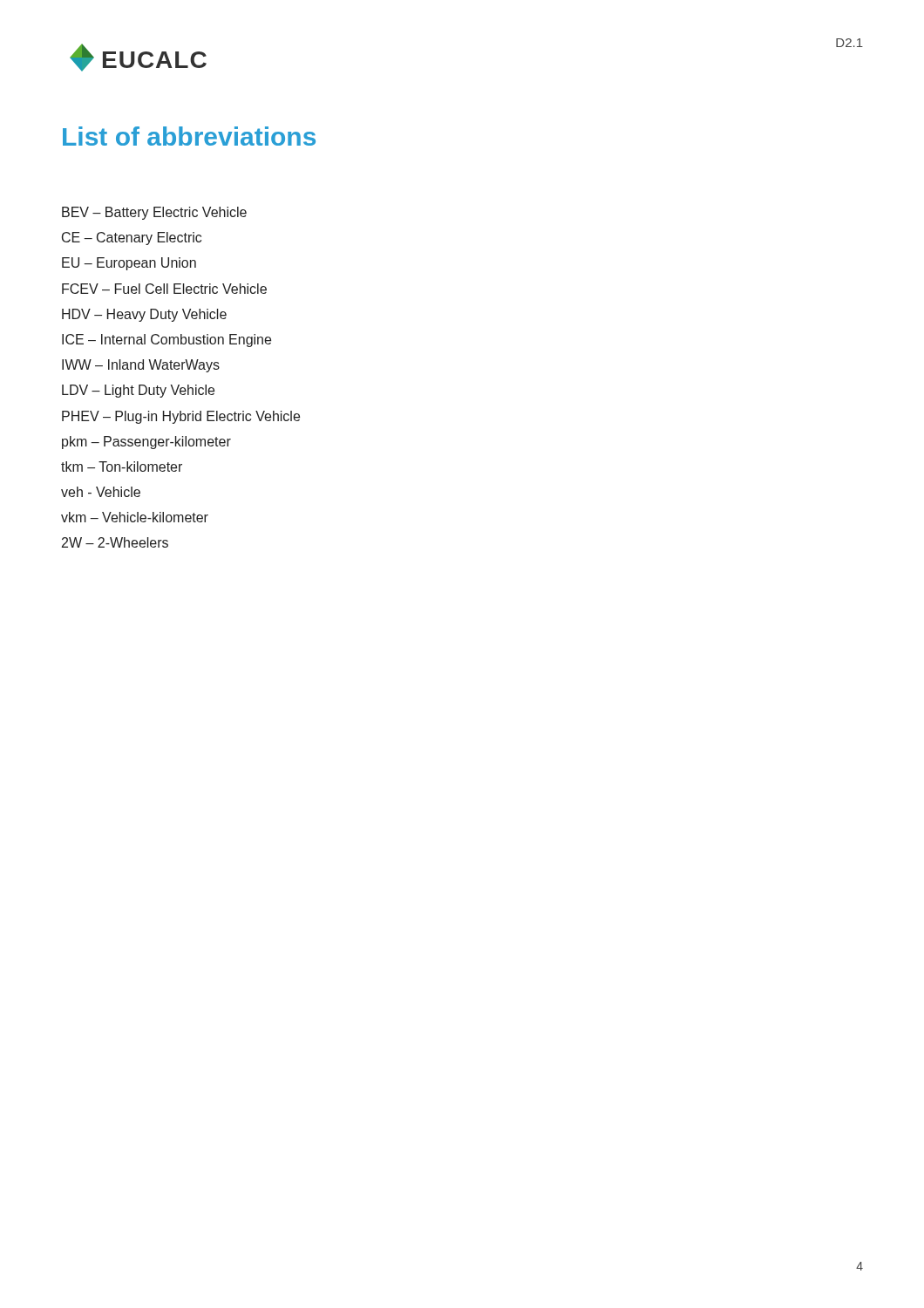Locate the list item with the text "LDV – Light Duty"
Image resolution: width=924 pixels, height=1308 pixels.
[x=138, y=391]
